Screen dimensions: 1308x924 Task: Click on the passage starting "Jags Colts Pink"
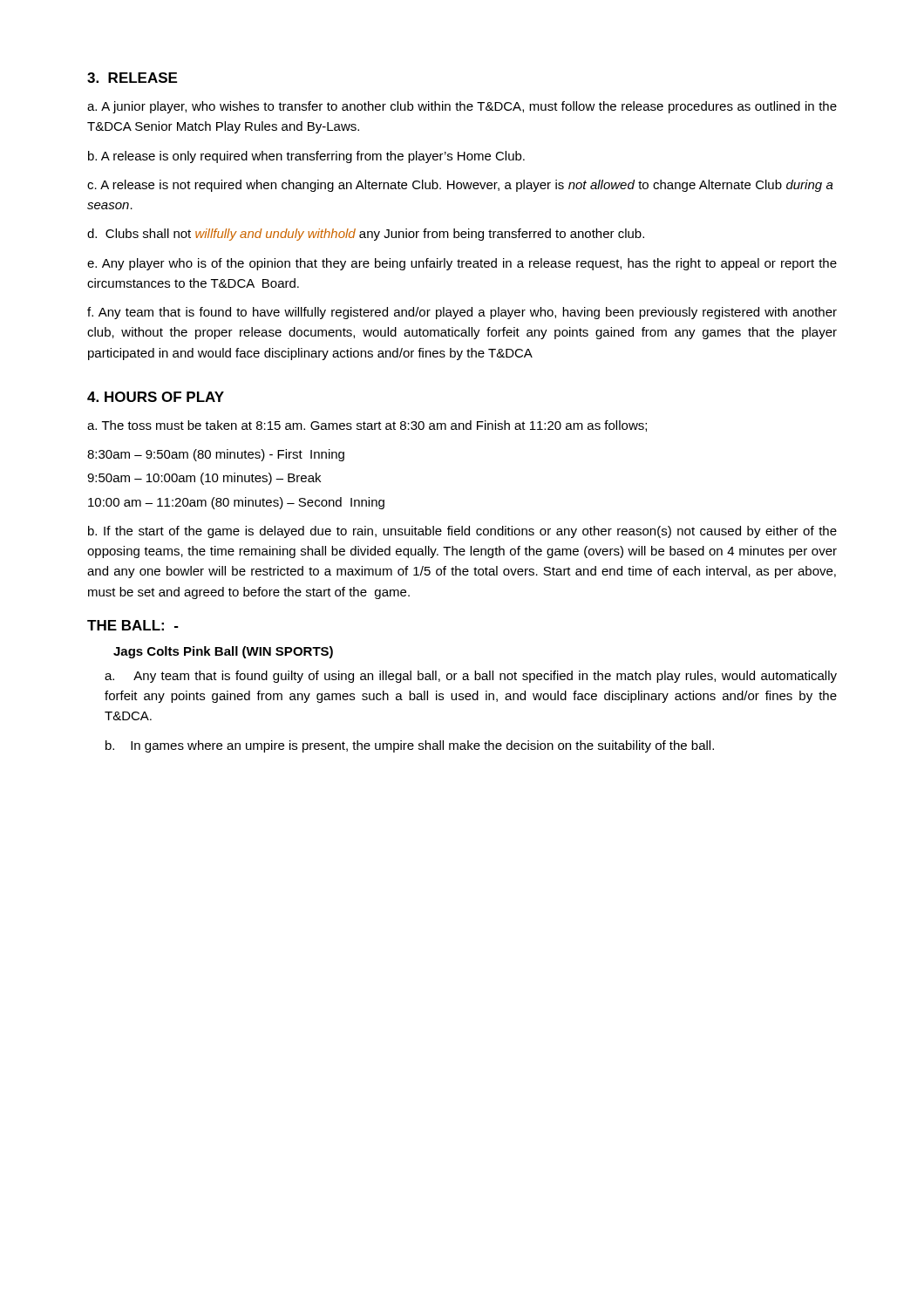pos(223,651)
